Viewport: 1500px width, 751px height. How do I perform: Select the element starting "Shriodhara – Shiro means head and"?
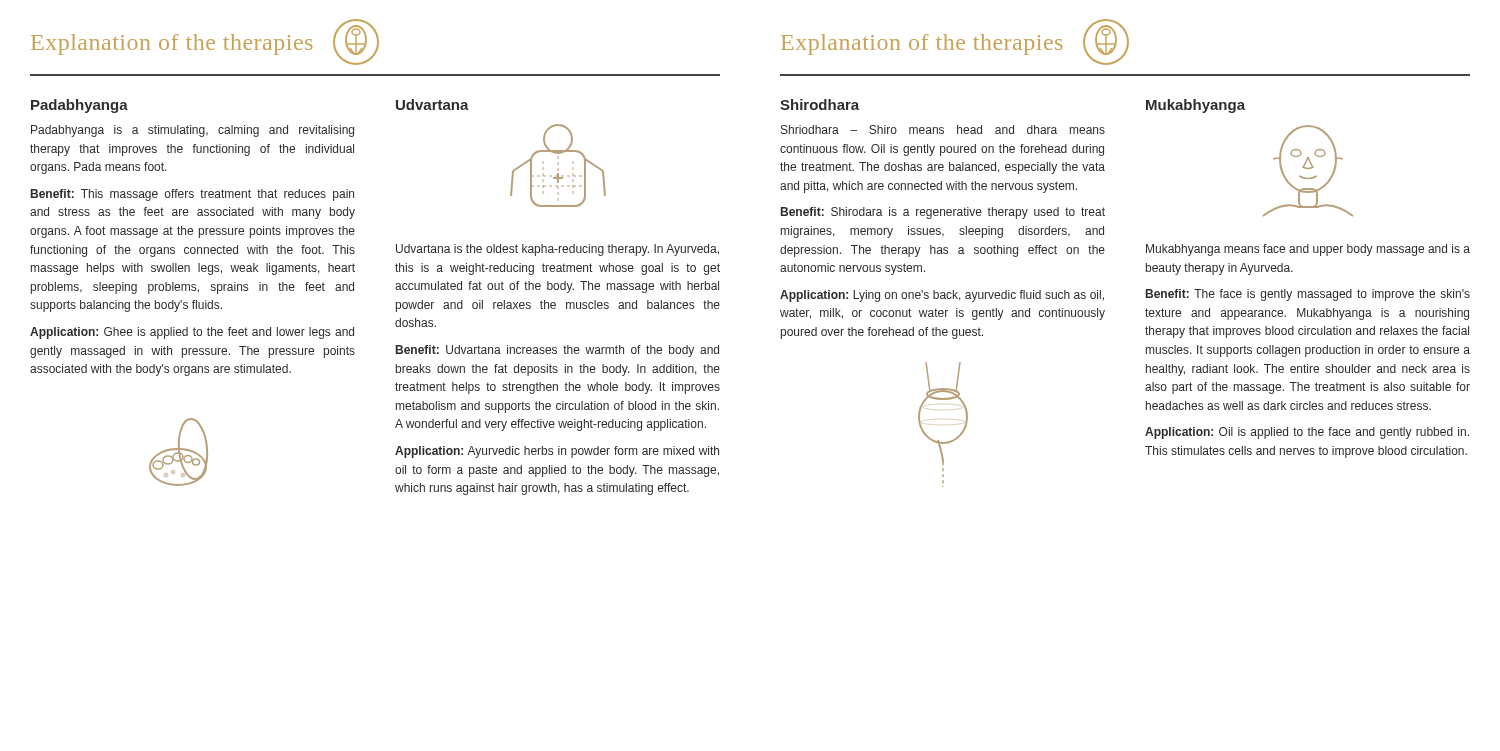943,158
